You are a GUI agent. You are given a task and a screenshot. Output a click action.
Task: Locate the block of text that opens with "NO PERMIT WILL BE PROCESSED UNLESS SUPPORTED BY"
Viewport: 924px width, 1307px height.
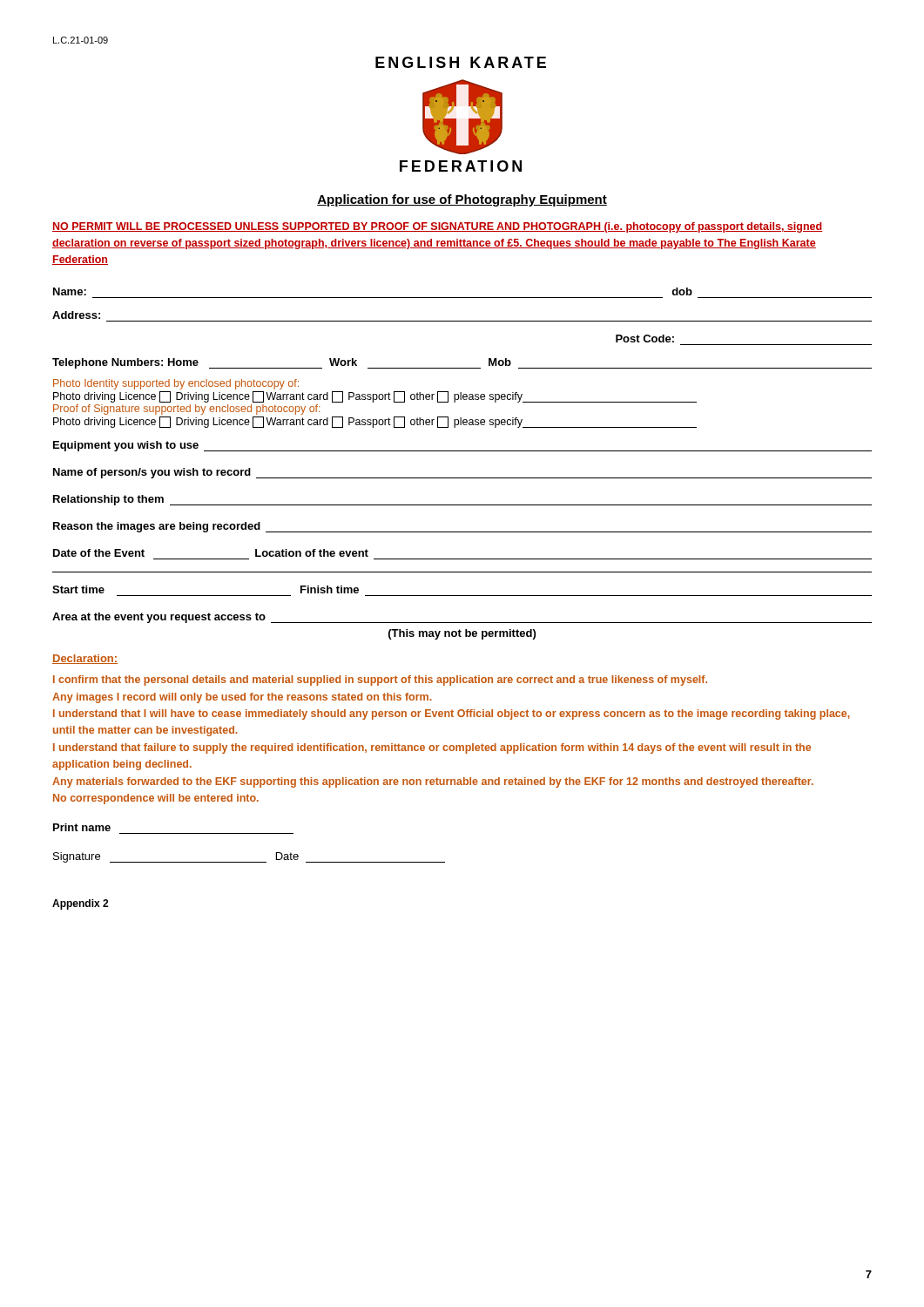437,243
